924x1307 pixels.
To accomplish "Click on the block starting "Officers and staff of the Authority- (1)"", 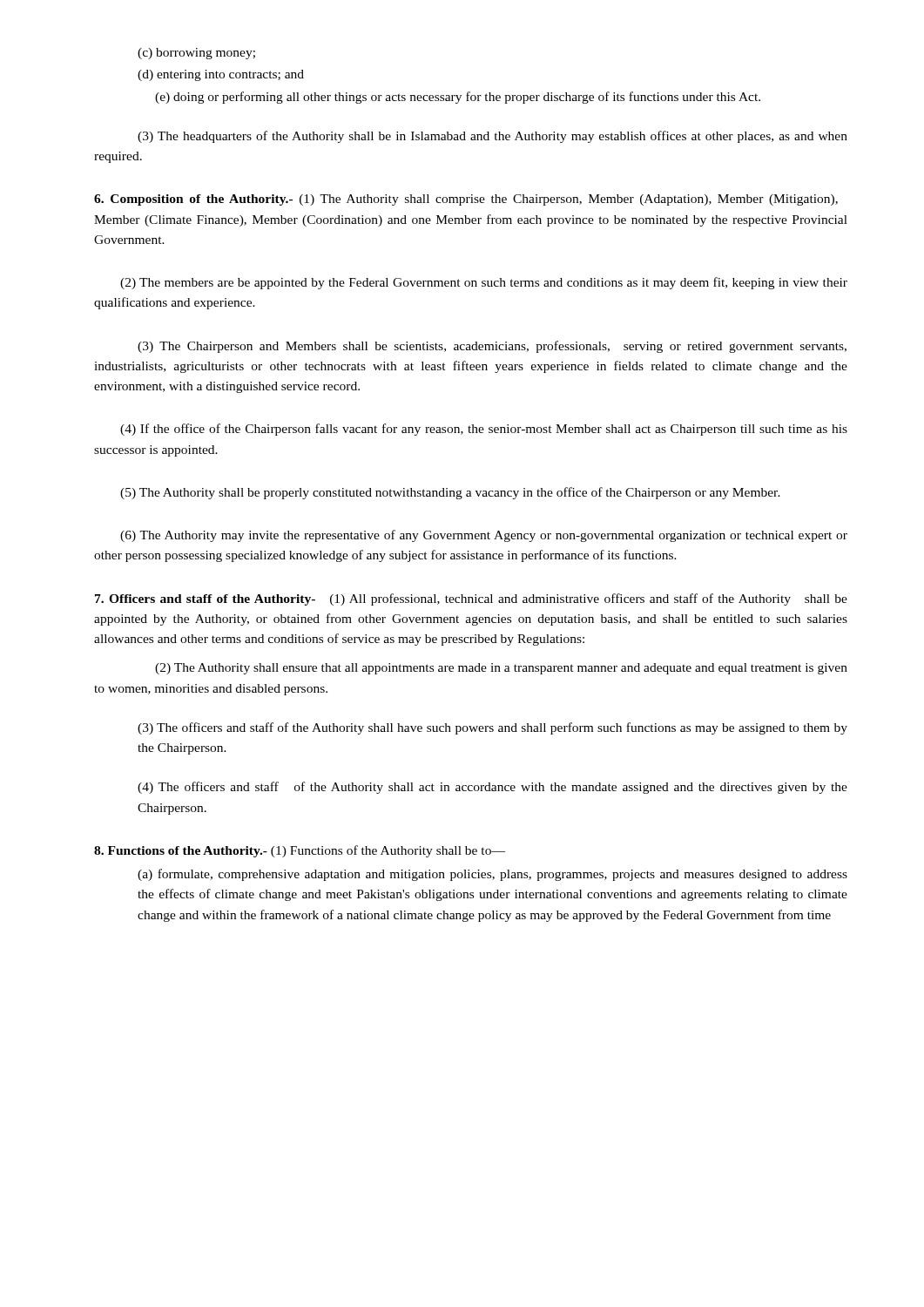I will pyautogui.click(x=471, y=618).
